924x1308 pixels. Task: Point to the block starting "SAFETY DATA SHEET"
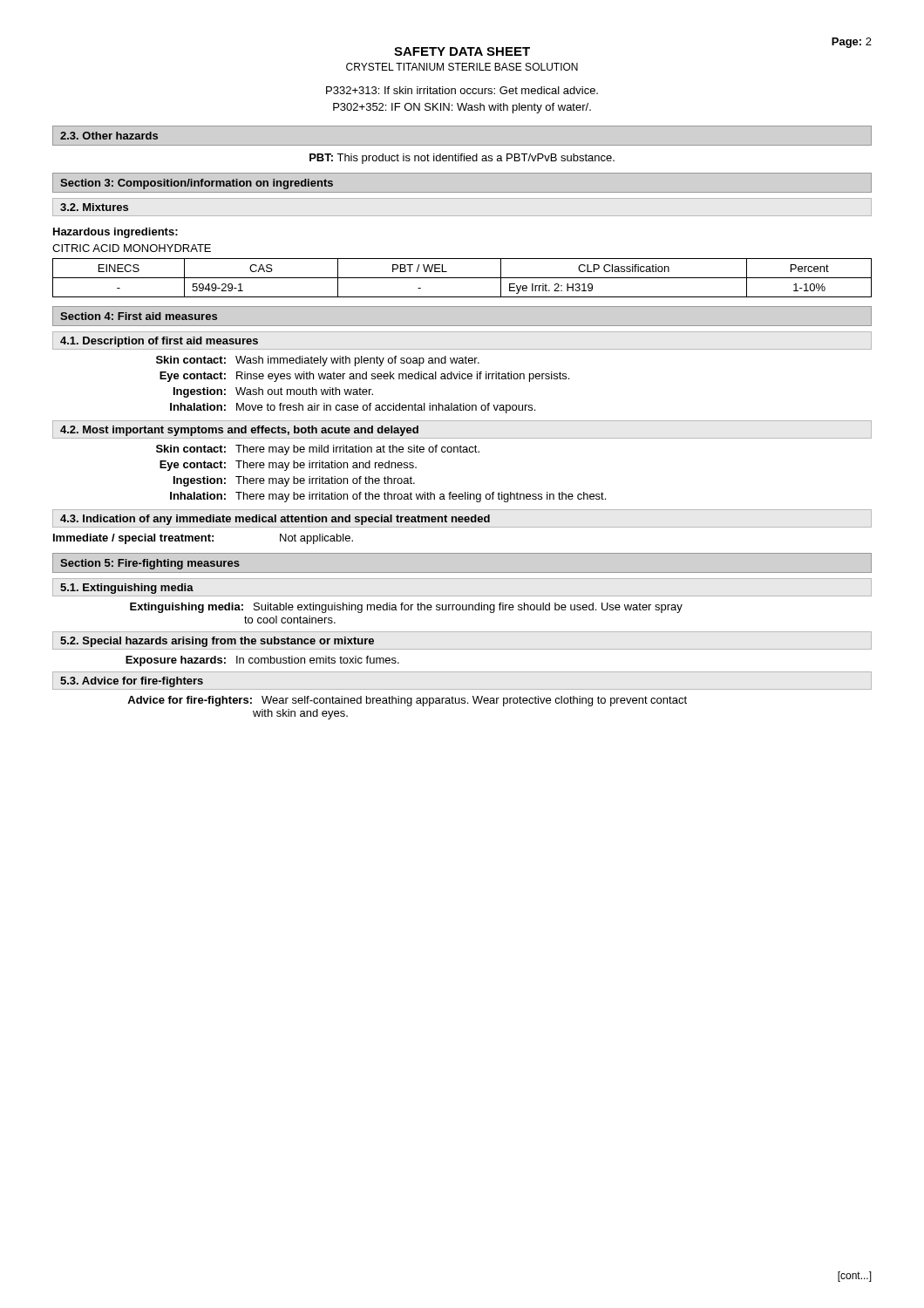pyautogui.click(x=462, y=51)
